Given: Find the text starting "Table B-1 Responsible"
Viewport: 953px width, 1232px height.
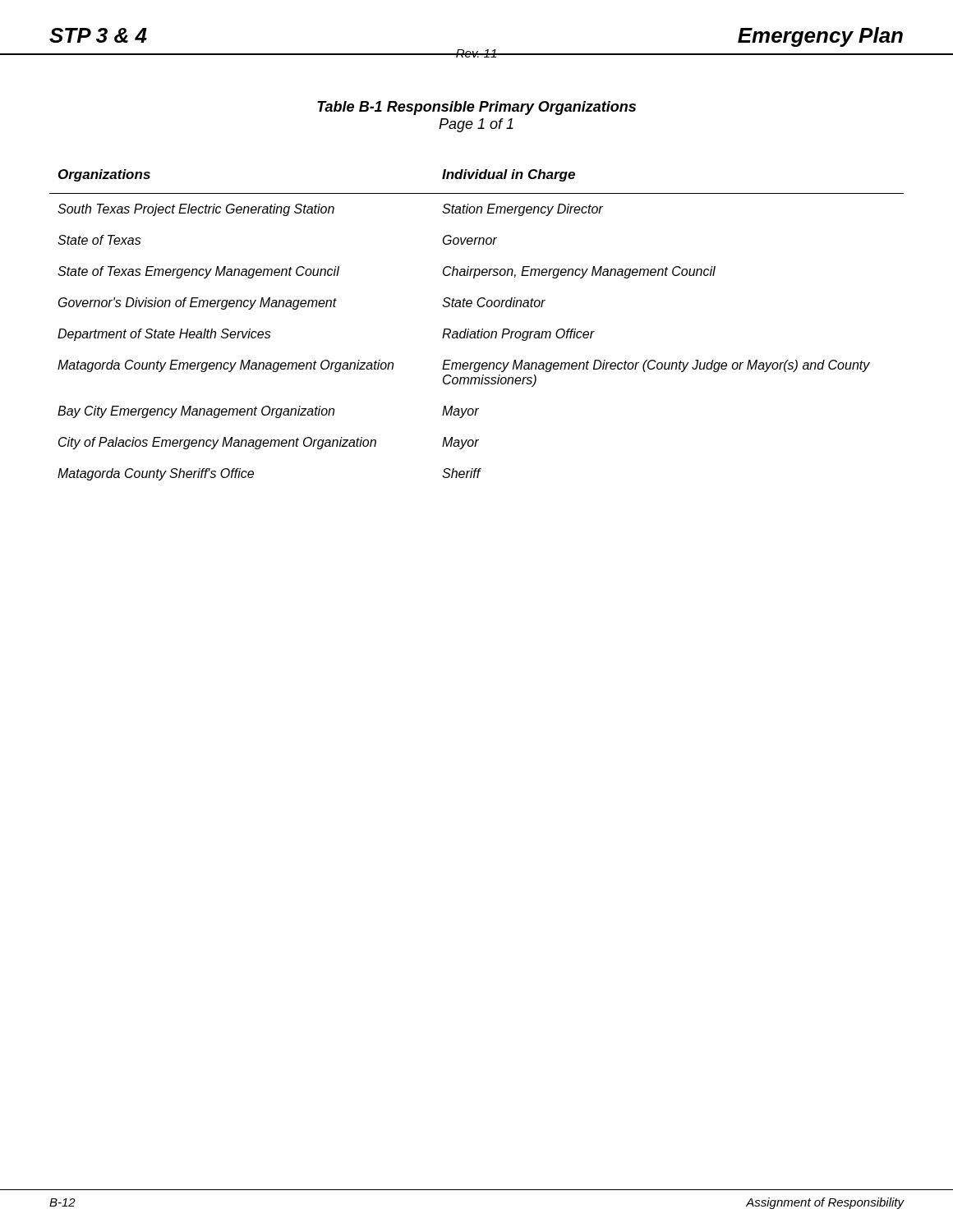Looking at the screenshot, I should tap(476, 116).
